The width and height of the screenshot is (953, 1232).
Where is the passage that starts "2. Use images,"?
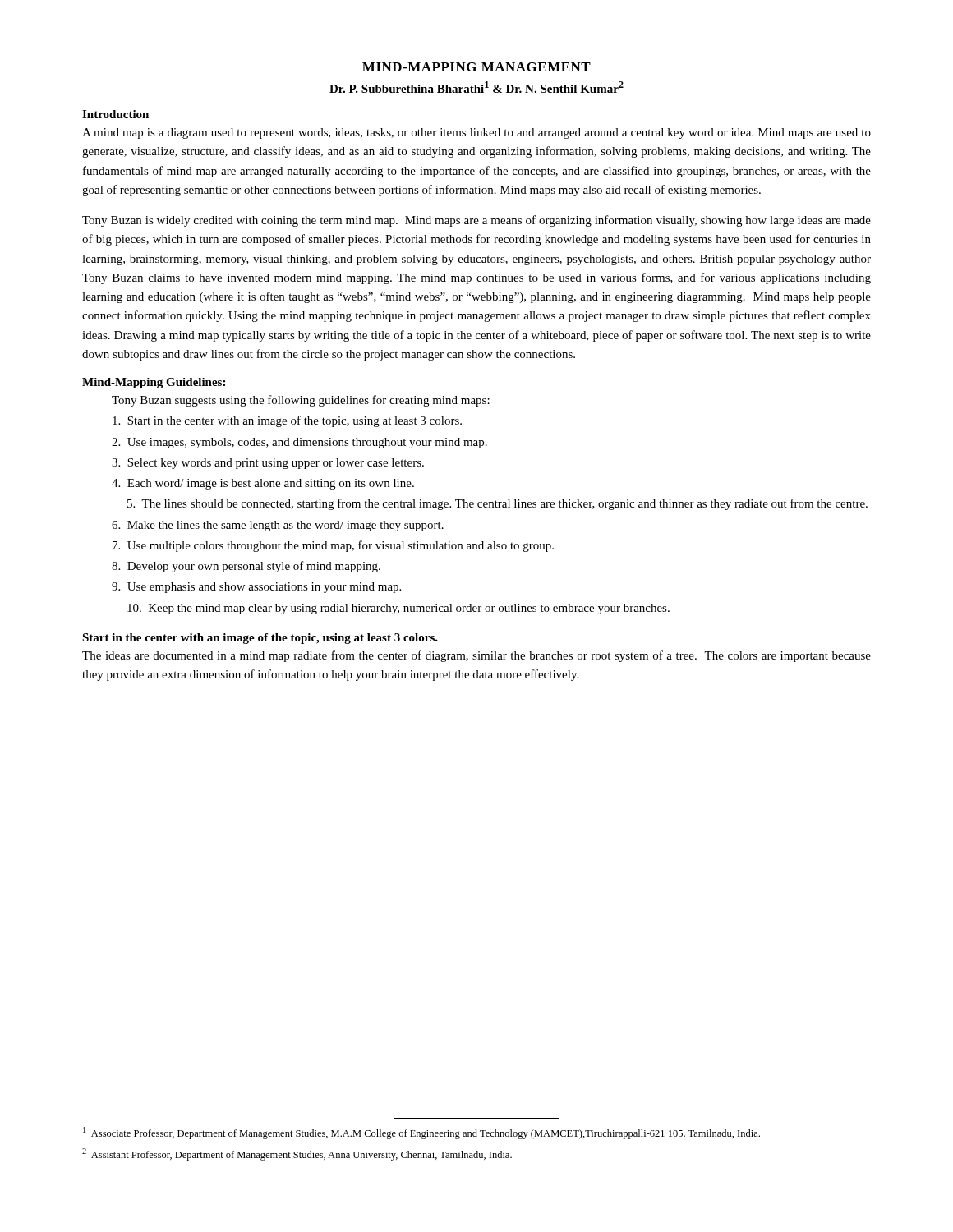coord(300,441)
